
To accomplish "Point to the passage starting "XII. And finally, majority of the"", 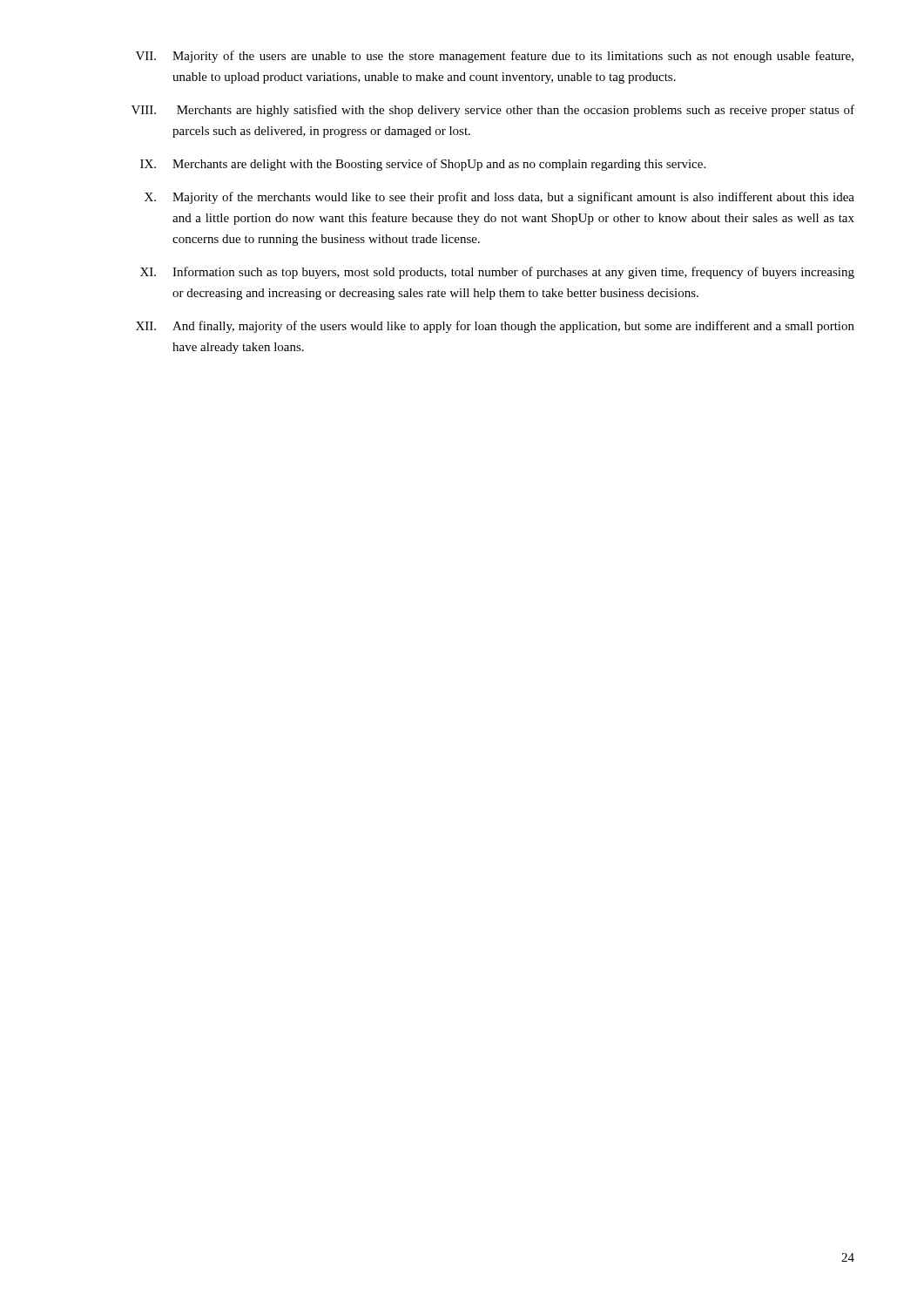I will pyautogui.click(x=471, y=336).
